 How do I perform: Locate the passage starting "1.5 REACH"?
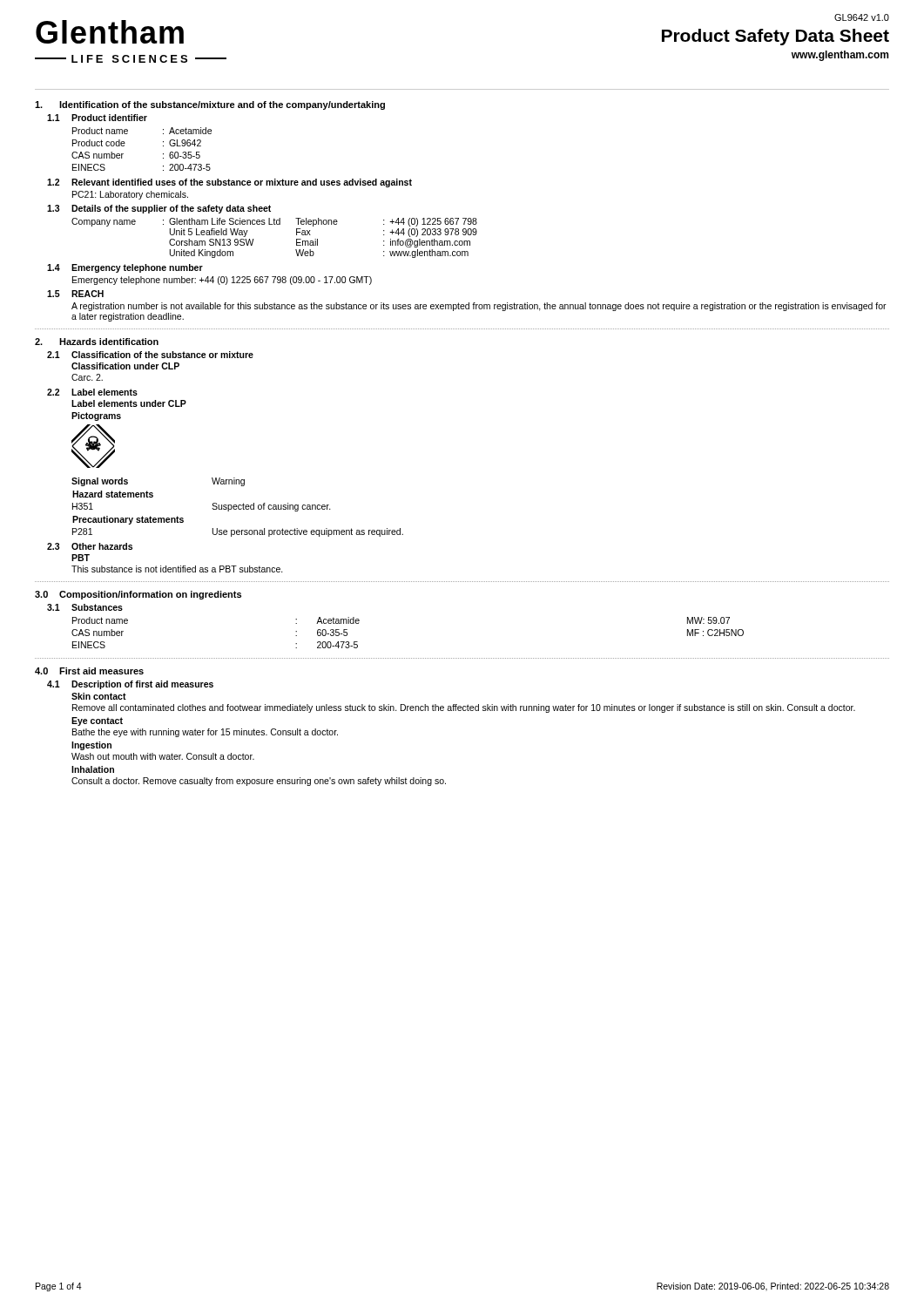[75, 294]
